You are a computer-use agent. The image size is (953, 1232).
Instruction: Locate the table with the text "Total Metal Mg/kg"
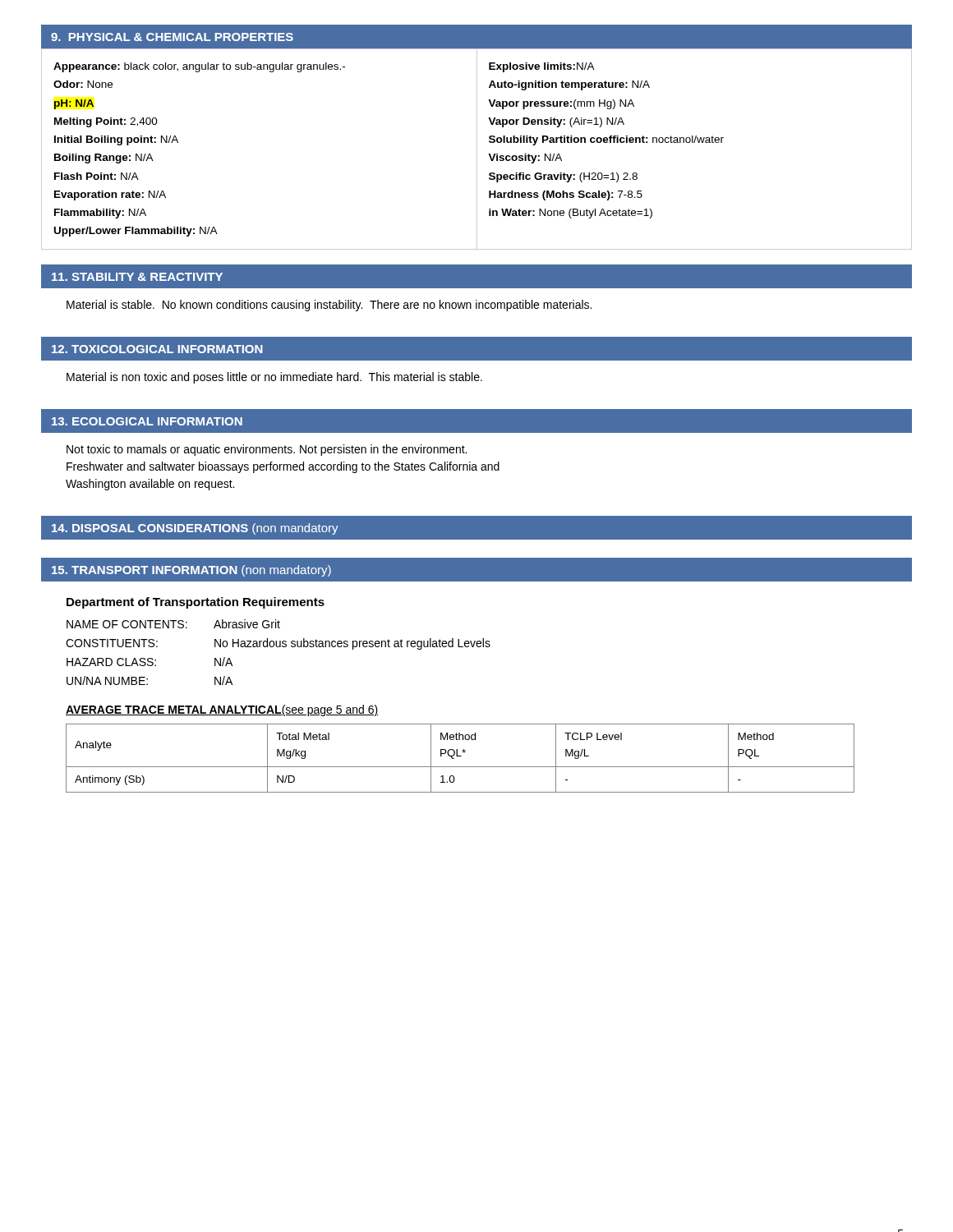click(481, 758)
